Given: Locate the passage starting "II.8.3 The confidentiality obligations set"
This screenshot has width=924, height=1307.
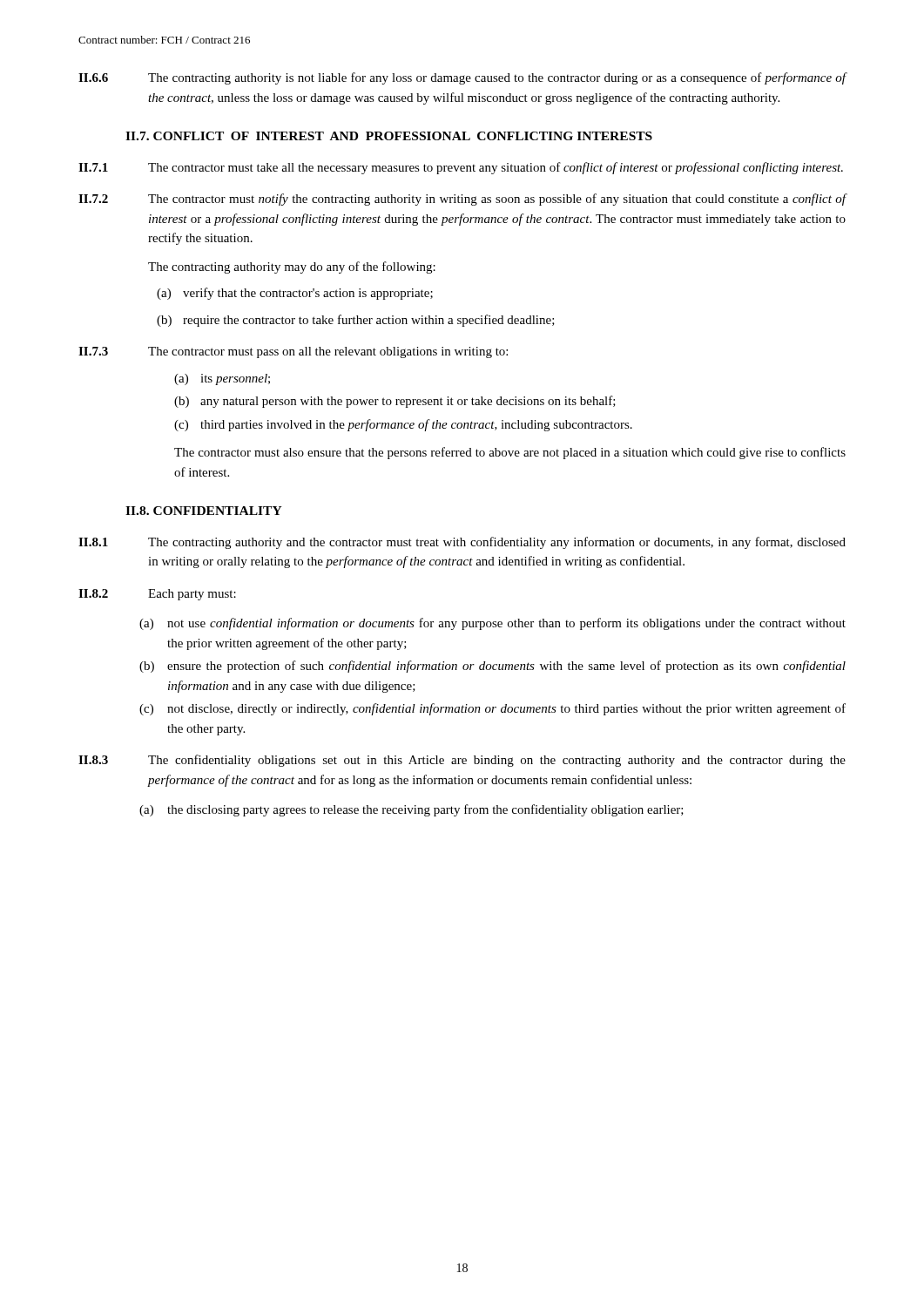Looking at the screenshot, I should pyautogui.click(x=462, y=770).
